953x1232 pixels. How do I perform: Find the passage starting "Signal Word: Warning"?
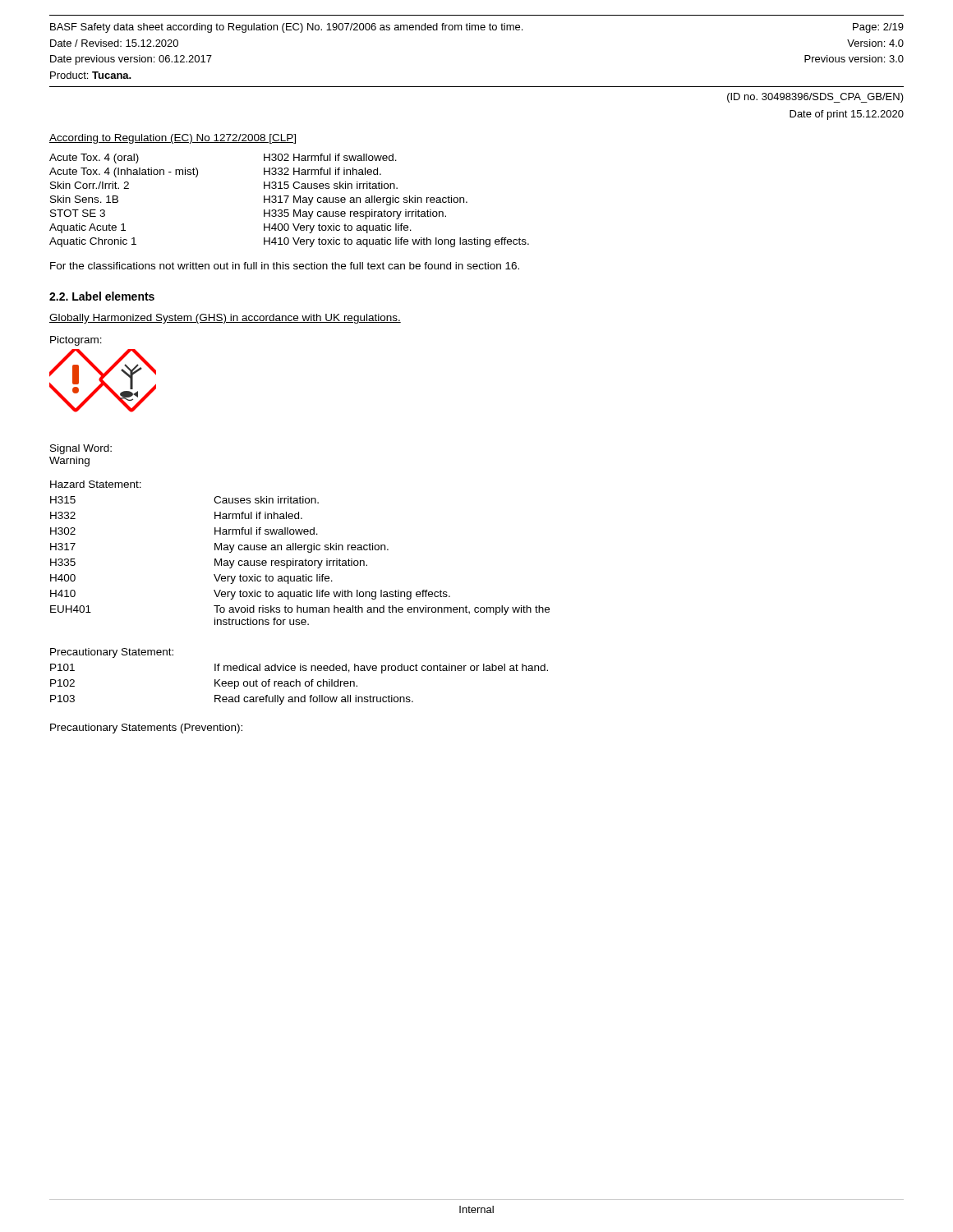click(x=81, y=454)
